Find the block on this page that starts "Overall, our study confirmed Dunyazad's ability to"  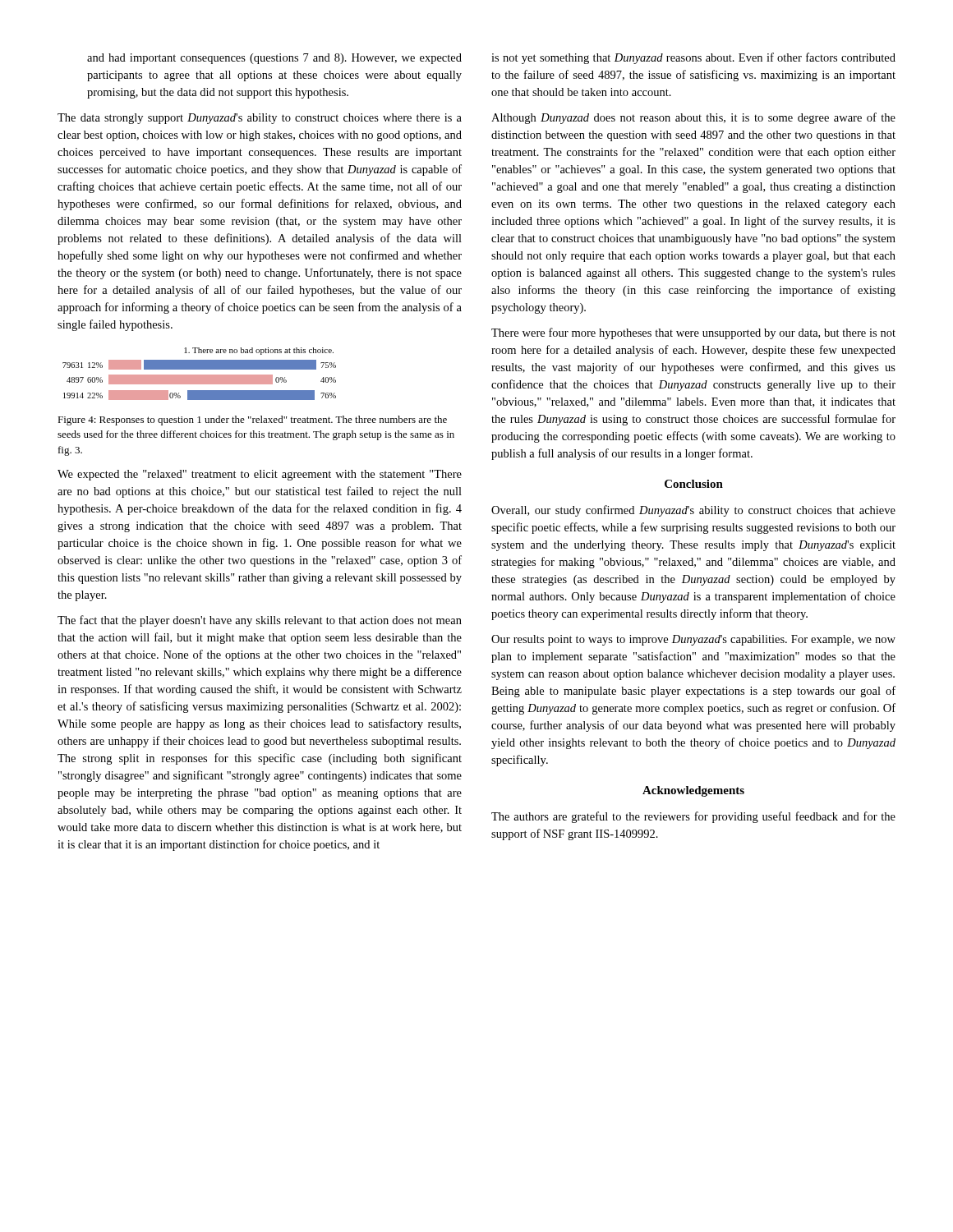[x=693, y=562]
